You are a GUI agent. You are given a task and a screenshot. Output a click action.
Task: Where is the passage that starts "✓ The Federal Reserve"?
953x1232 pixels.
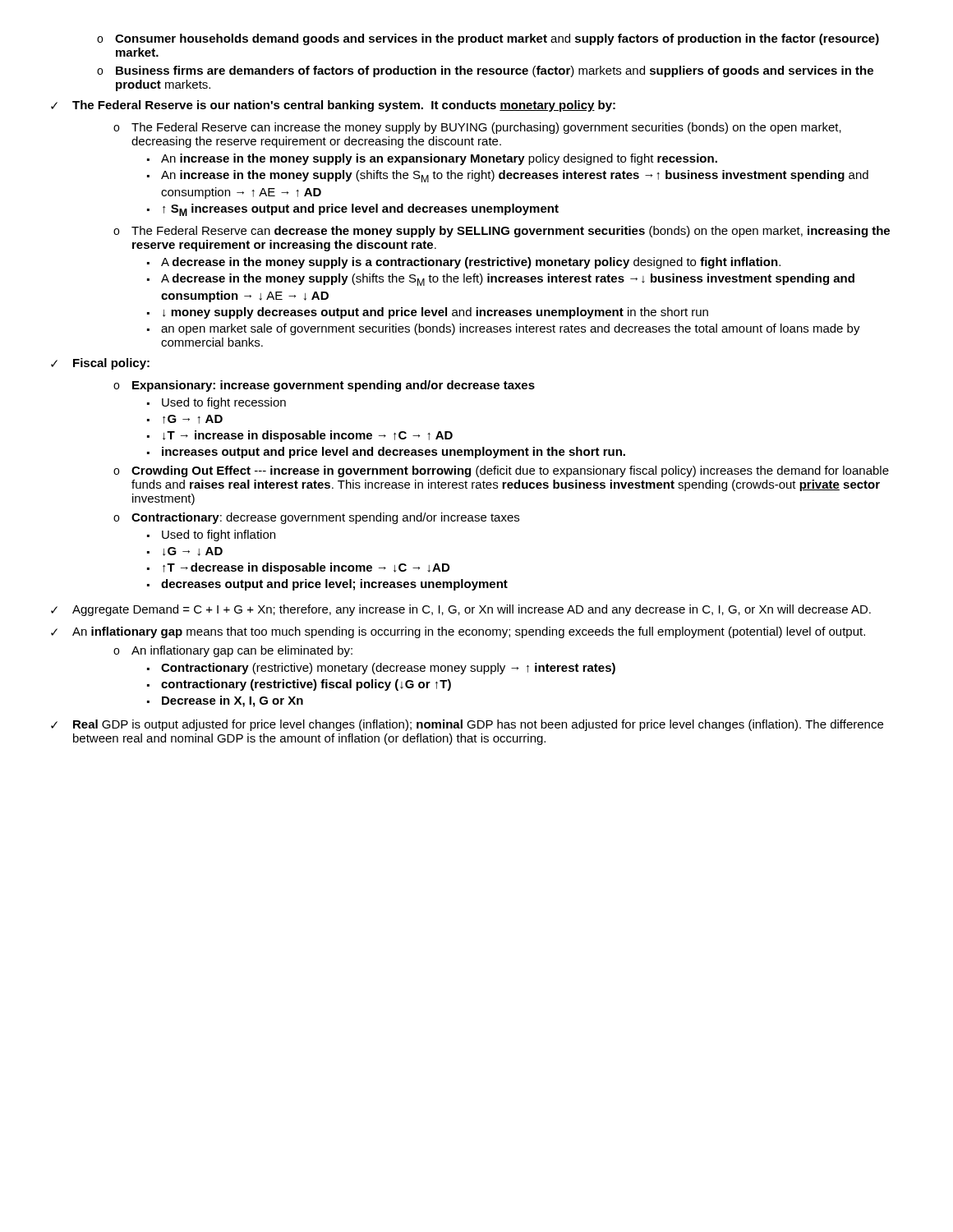click(476, 106)
